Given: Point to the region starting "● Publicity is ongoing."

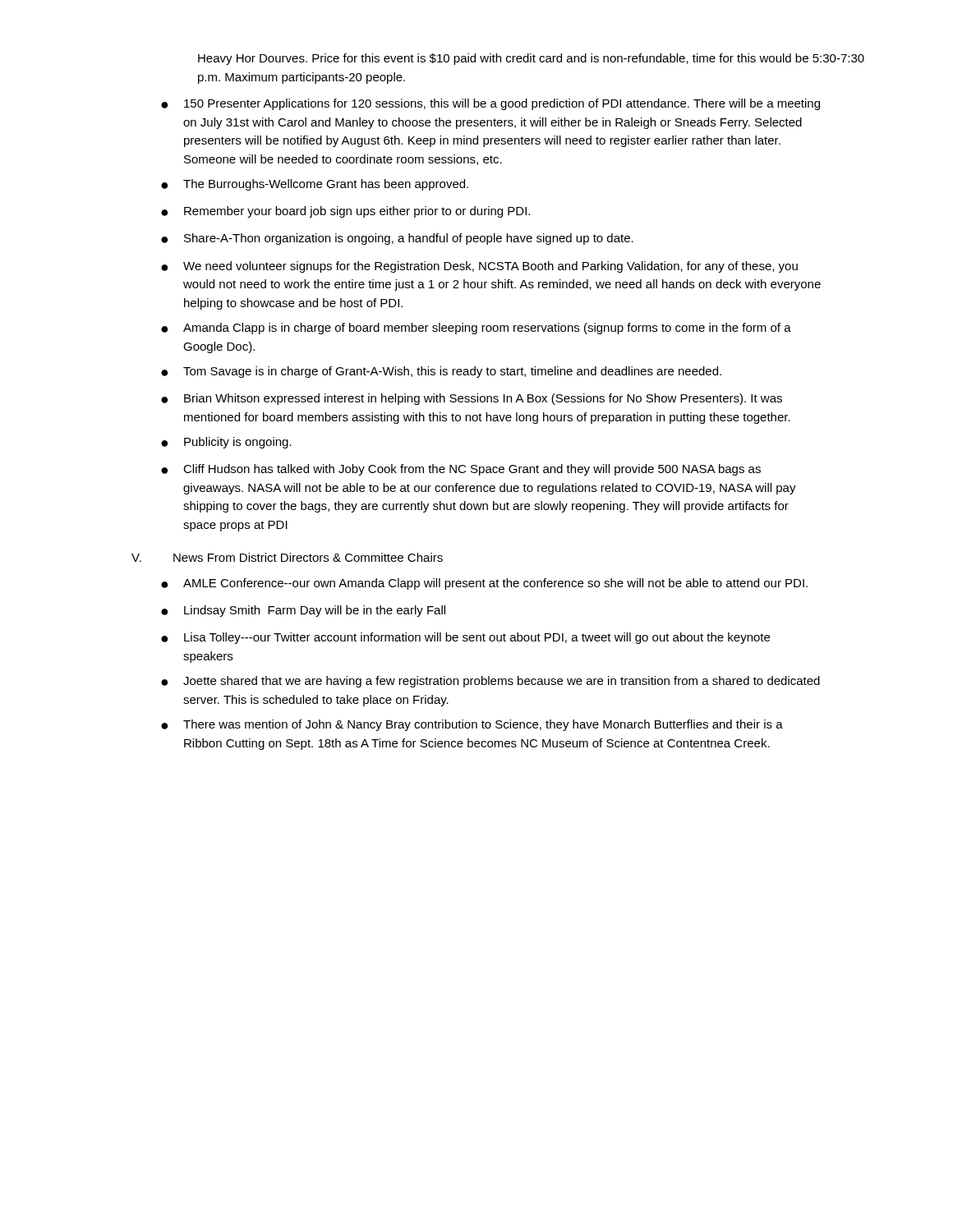Looking at the screenshot, I should [226, 443].
